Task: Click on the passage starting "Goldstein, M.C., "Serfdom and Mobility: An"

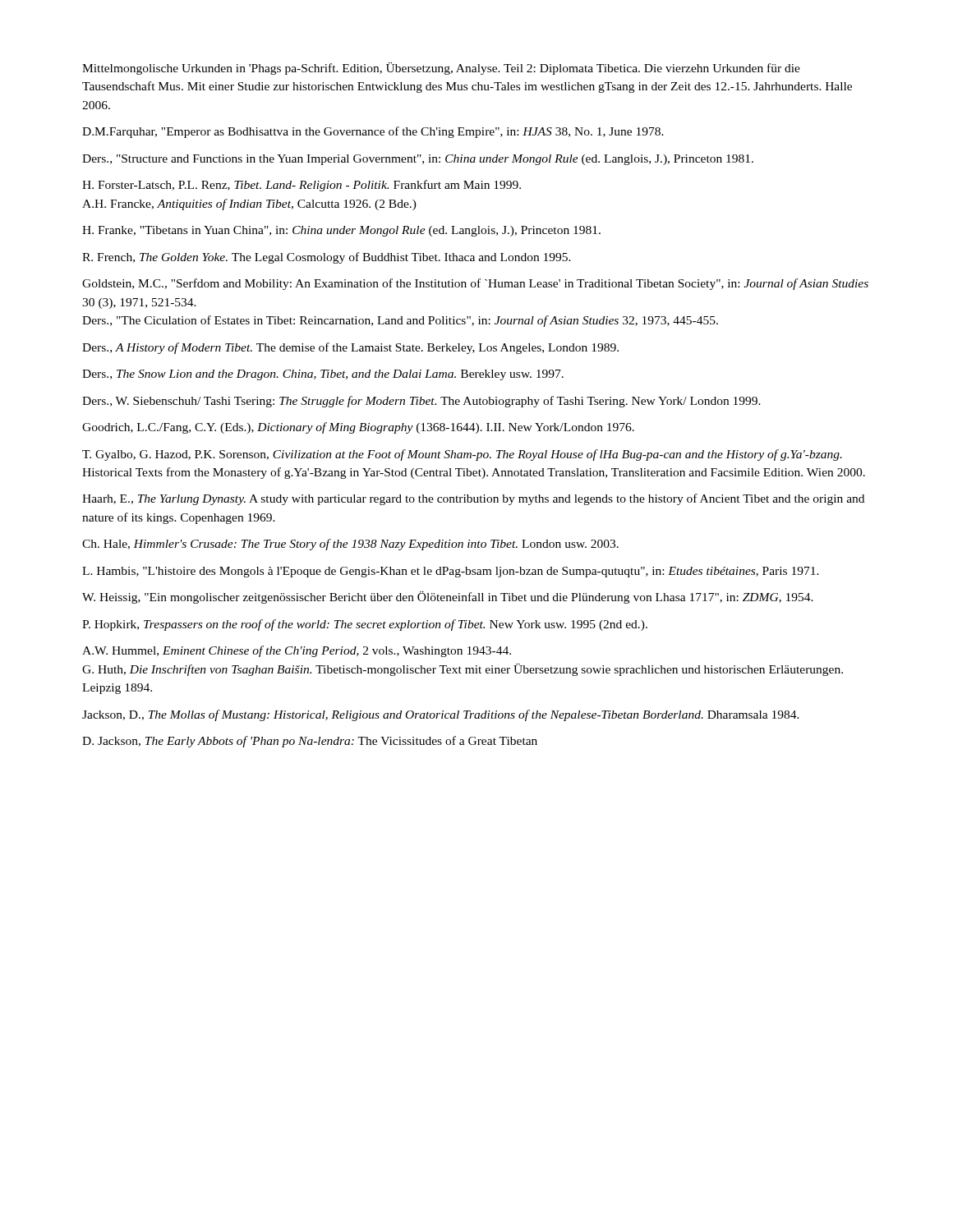Action: pyautogui.click(x=475, y=284)
